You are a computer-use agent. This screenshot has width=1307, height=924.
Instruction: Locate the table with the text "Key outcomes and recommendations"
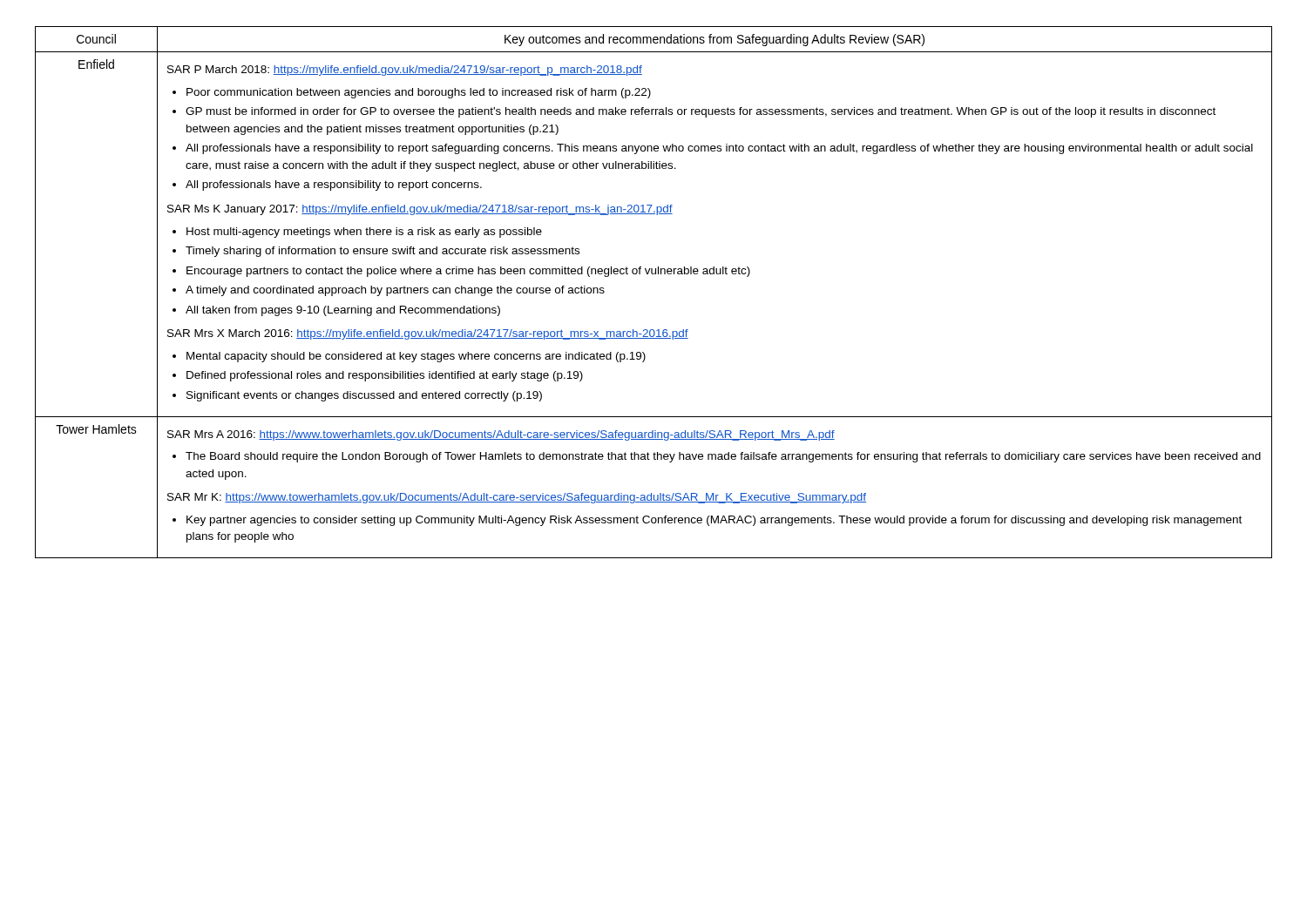click(x=654, y=292)
